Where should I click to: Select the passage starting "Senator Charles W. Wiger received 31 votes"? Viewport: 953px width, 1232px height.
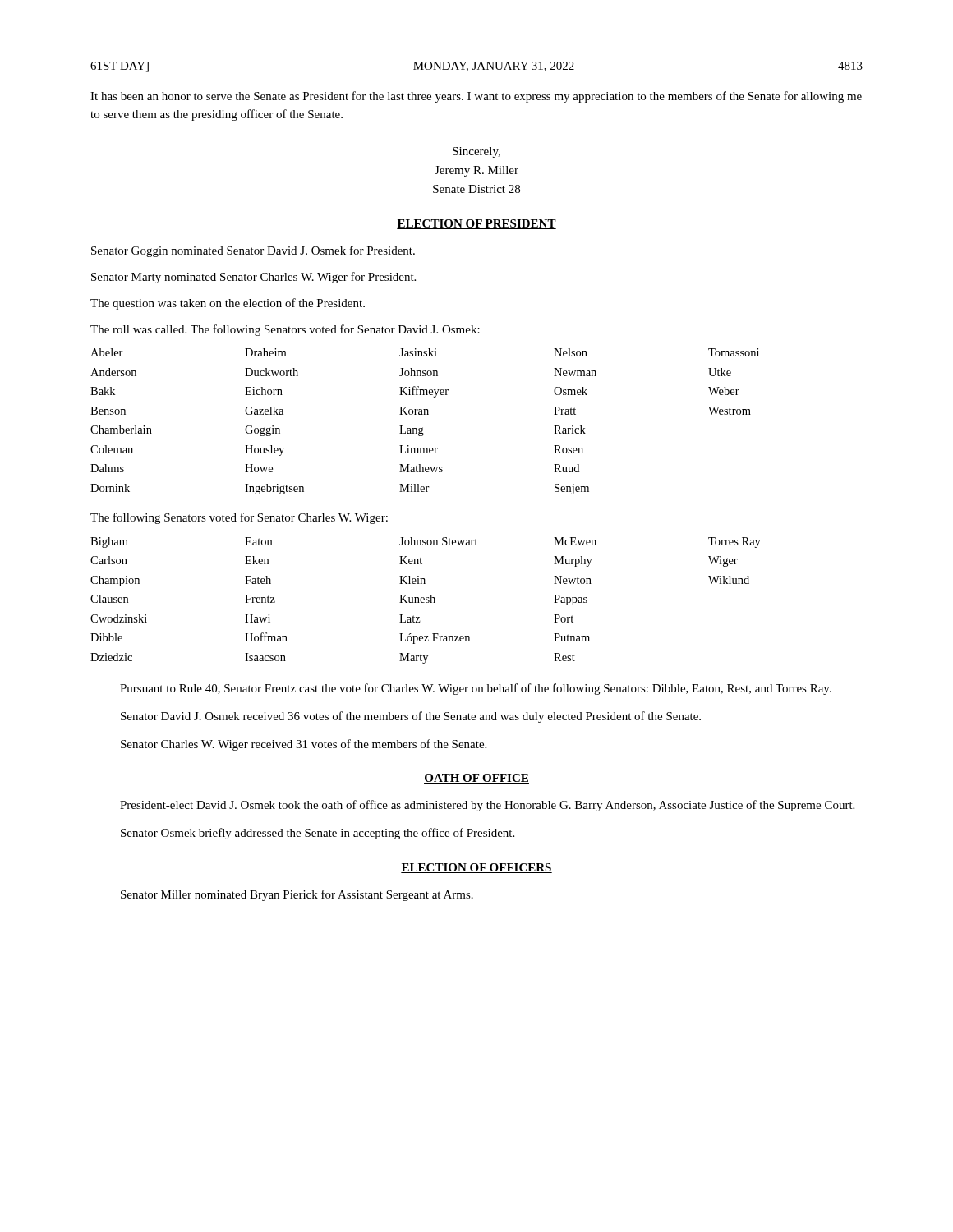click(304, 744)
